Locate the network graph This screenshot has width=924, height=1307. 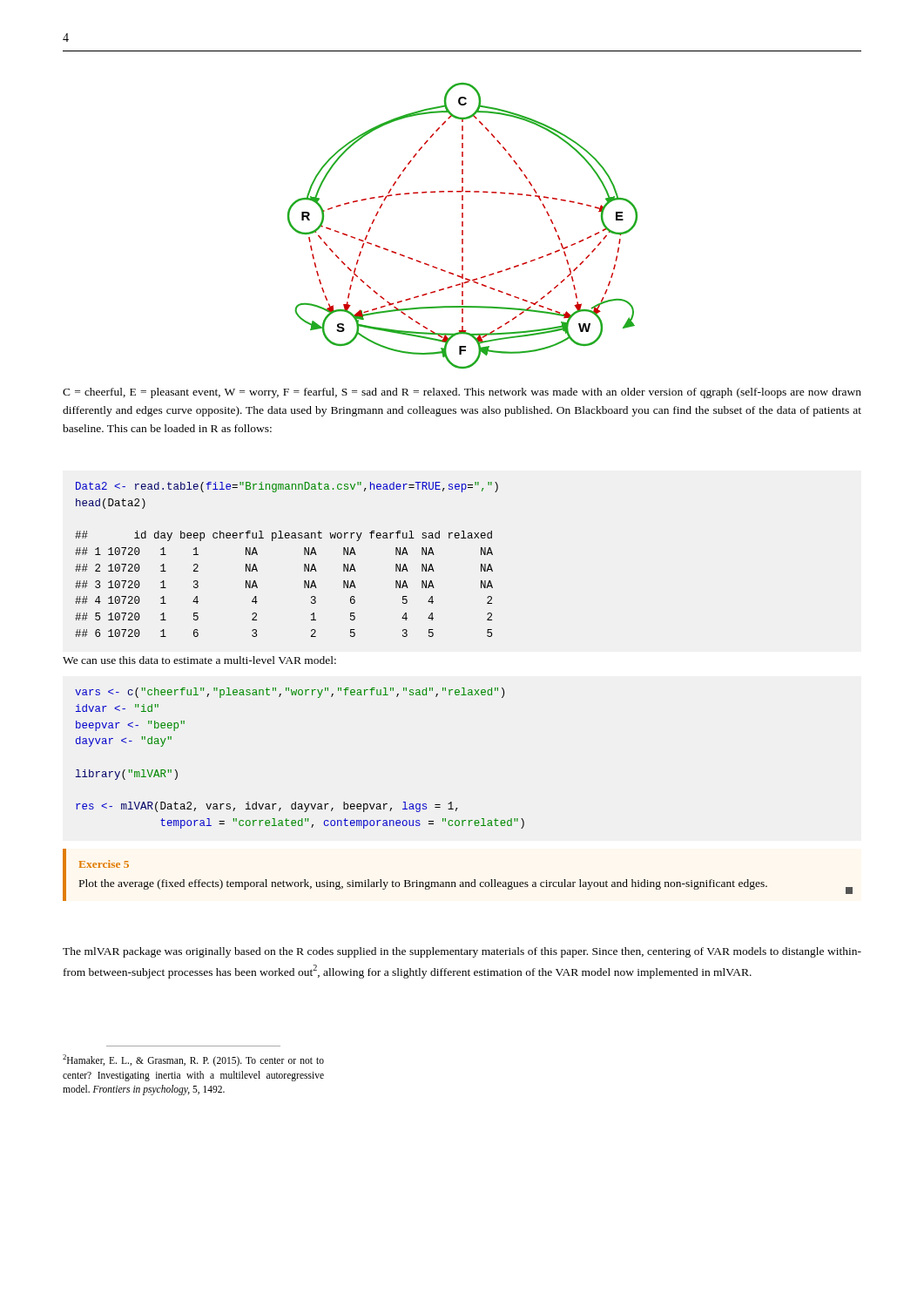pyautogui.click(x=462, y=216)
